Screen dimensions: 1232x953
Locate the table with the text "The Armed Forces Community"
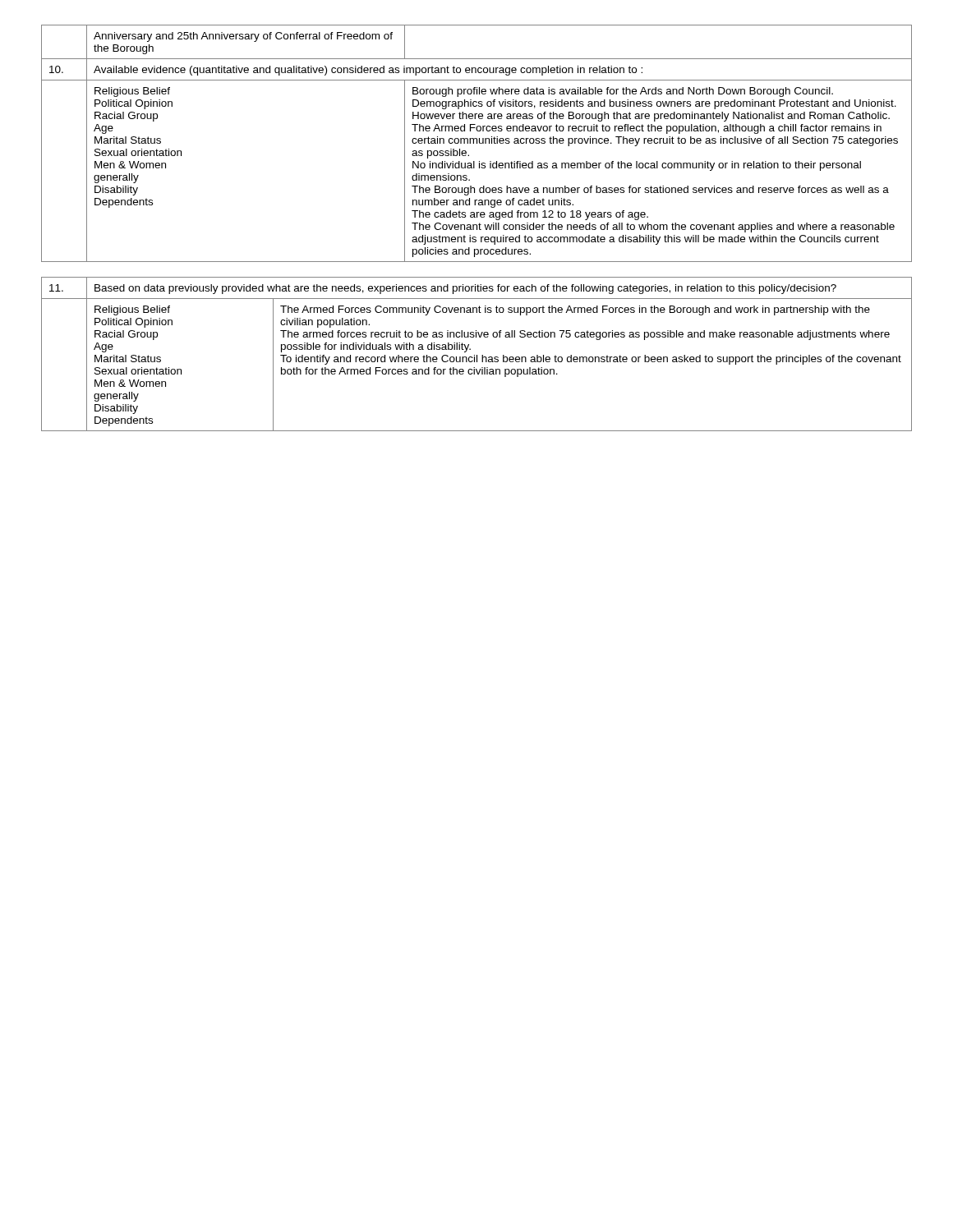pos(476,354)
